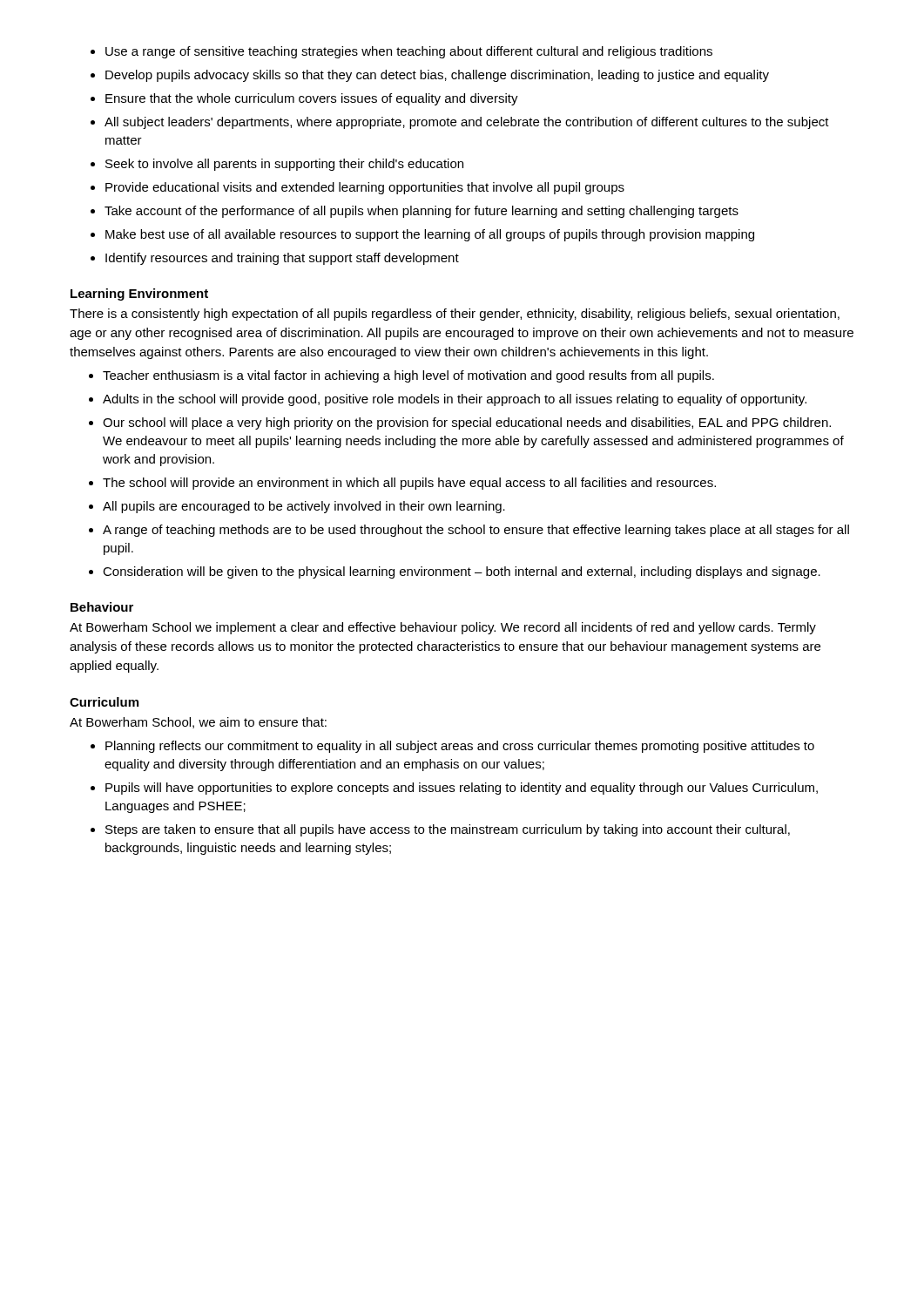Image resolution: width=924 pixels, height=1307 pixels.
Task: Locate the list item with the text "Pupils will have opportunities"
Action: [471, 797]
